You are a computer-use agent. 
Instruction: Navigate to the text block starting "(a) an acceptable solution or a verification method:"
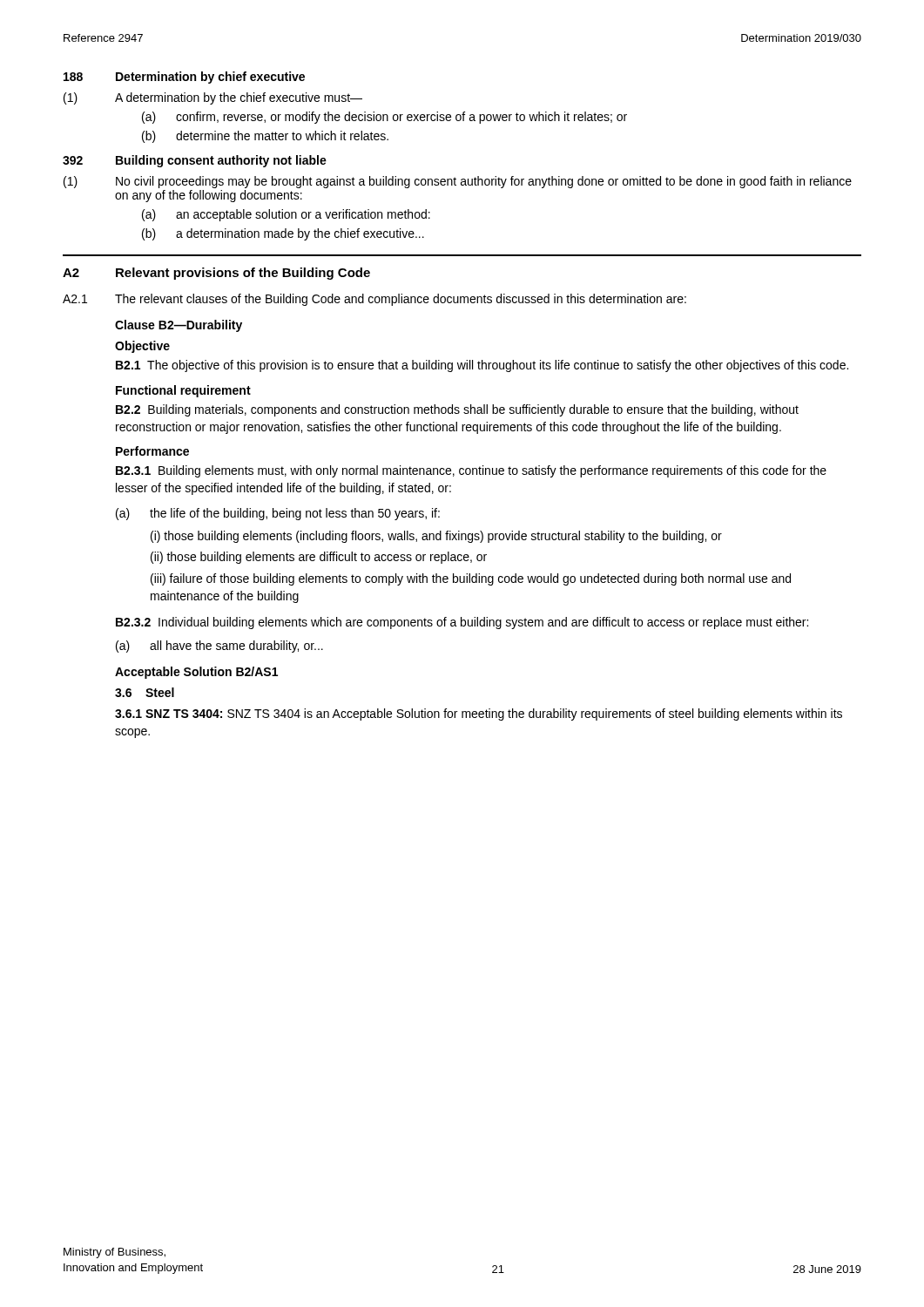pos(286,214)
